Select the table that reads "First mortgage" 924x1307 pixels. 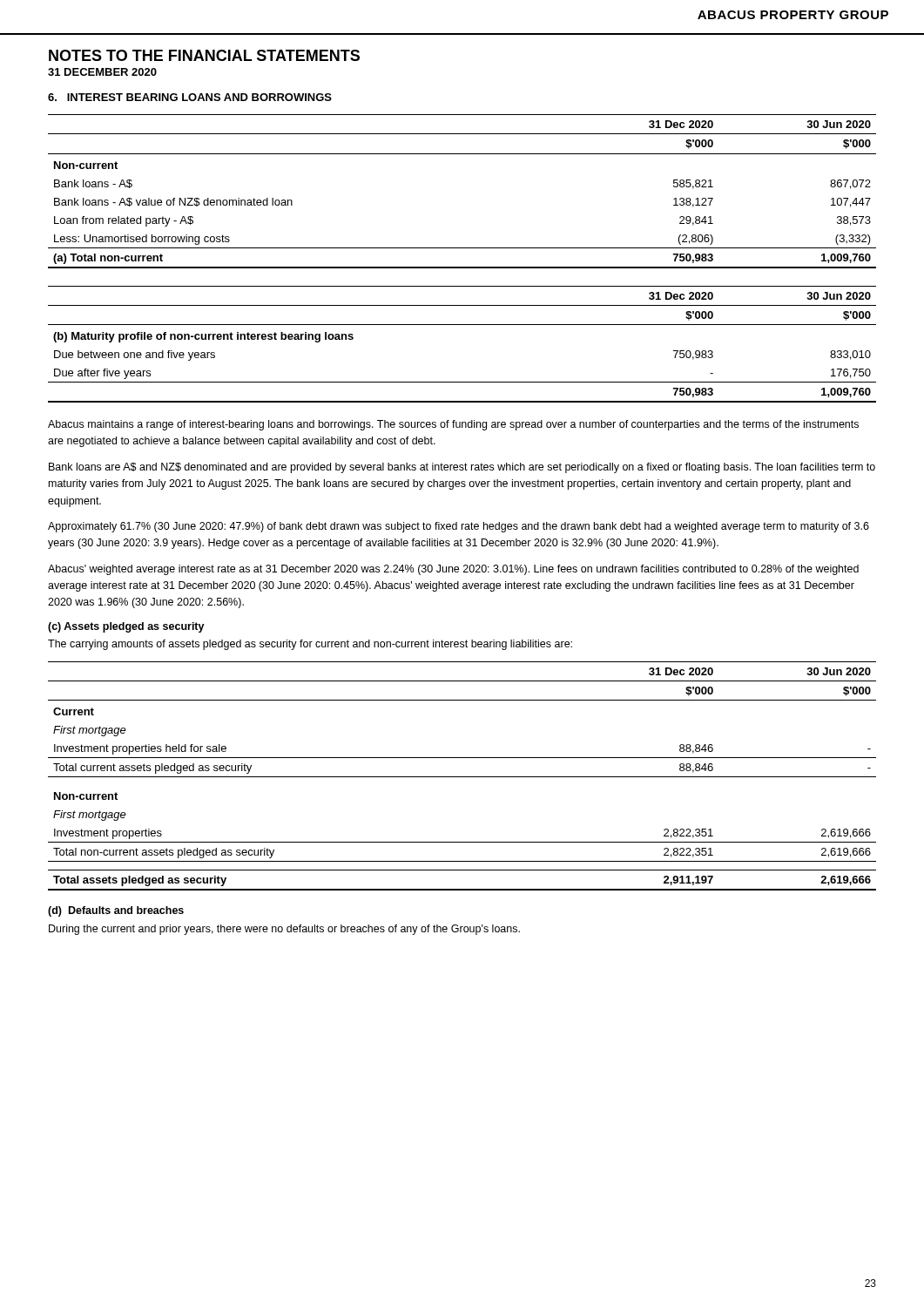click(x=462, y=776)
